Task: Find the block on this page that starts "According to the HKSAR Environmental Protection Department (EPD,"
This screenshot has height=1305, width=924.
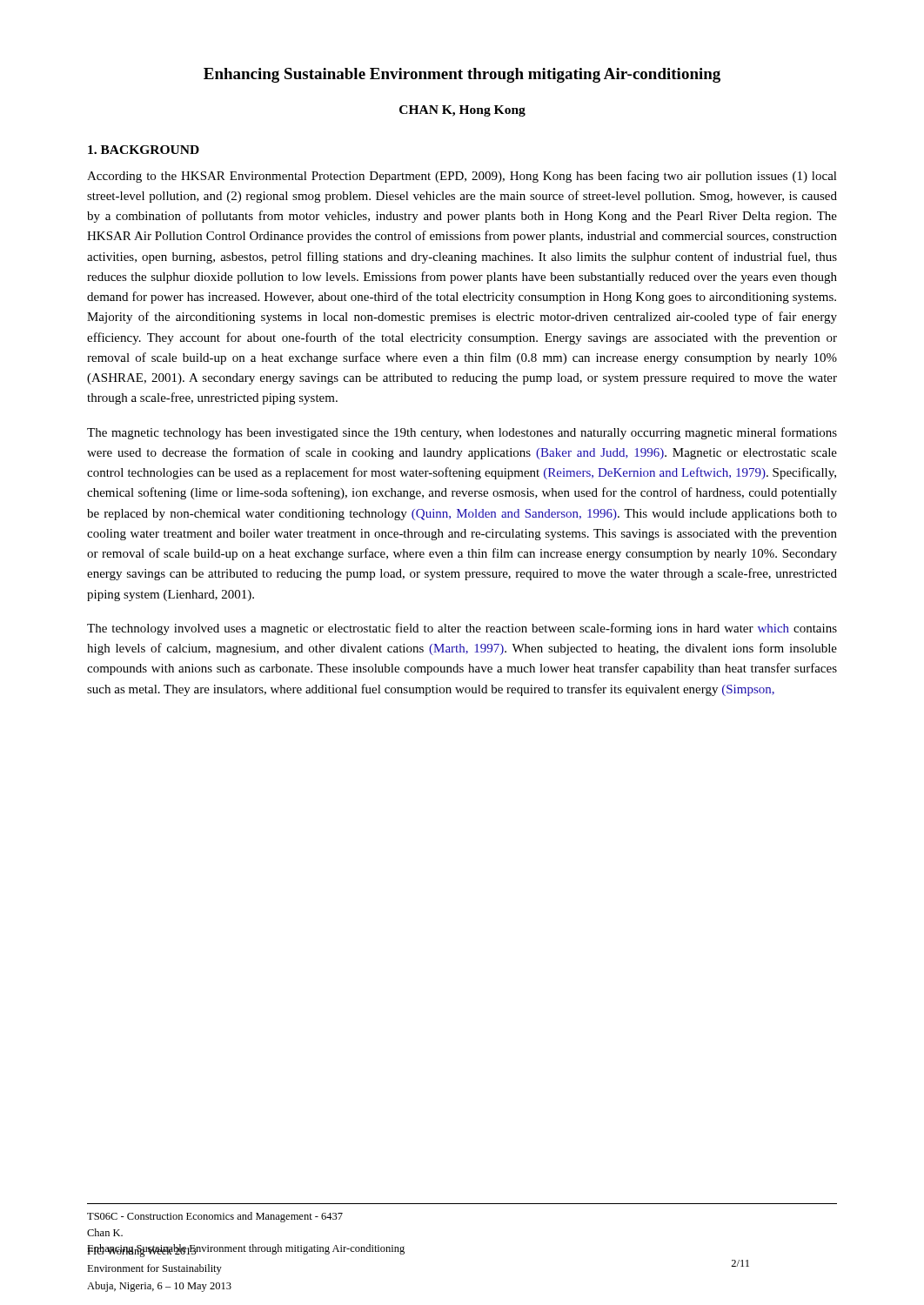Action: [462, 287]
